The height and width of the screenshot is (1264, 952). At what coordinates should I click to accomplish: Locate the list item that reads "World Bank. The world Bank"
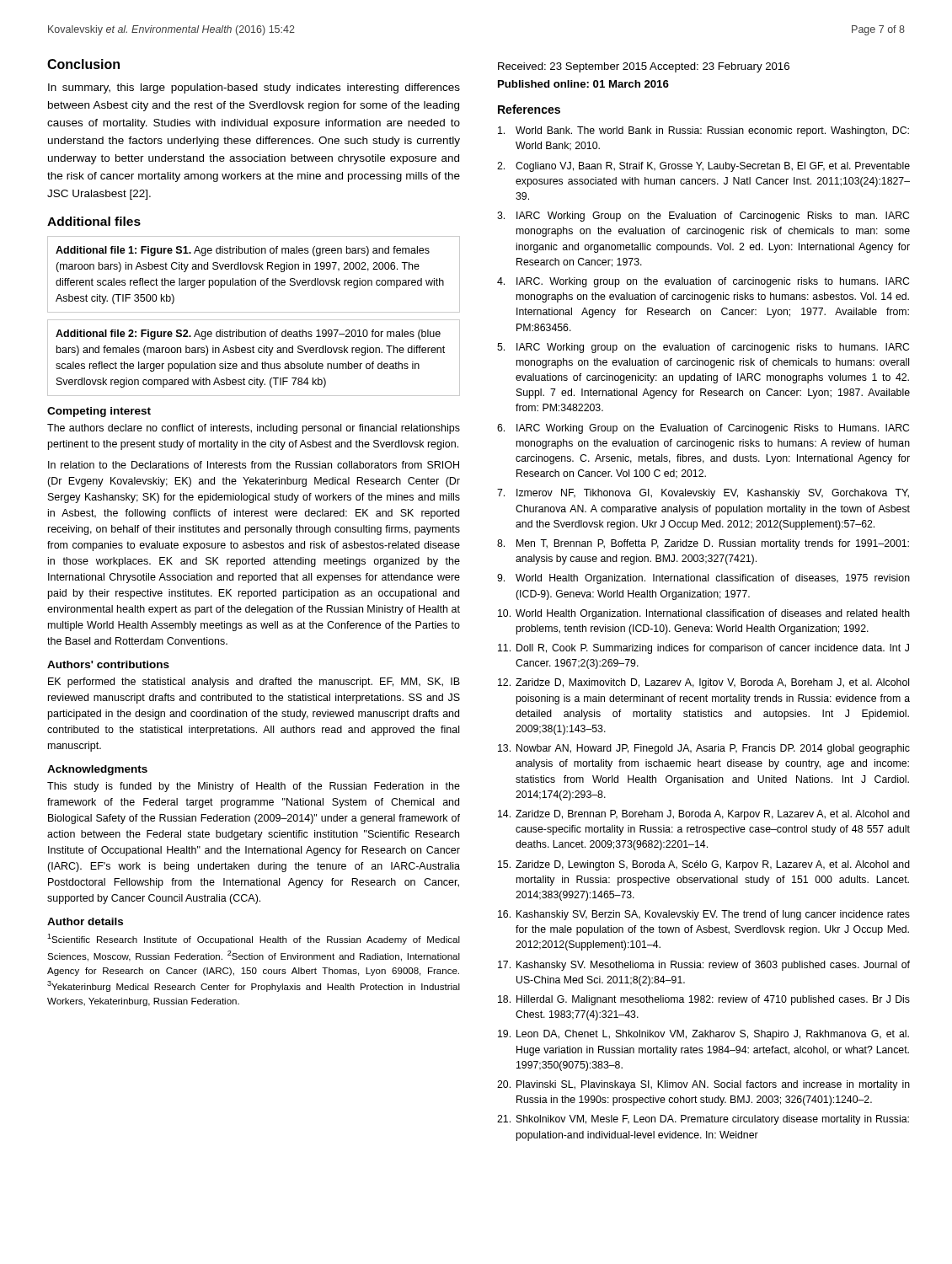[703, 139]
